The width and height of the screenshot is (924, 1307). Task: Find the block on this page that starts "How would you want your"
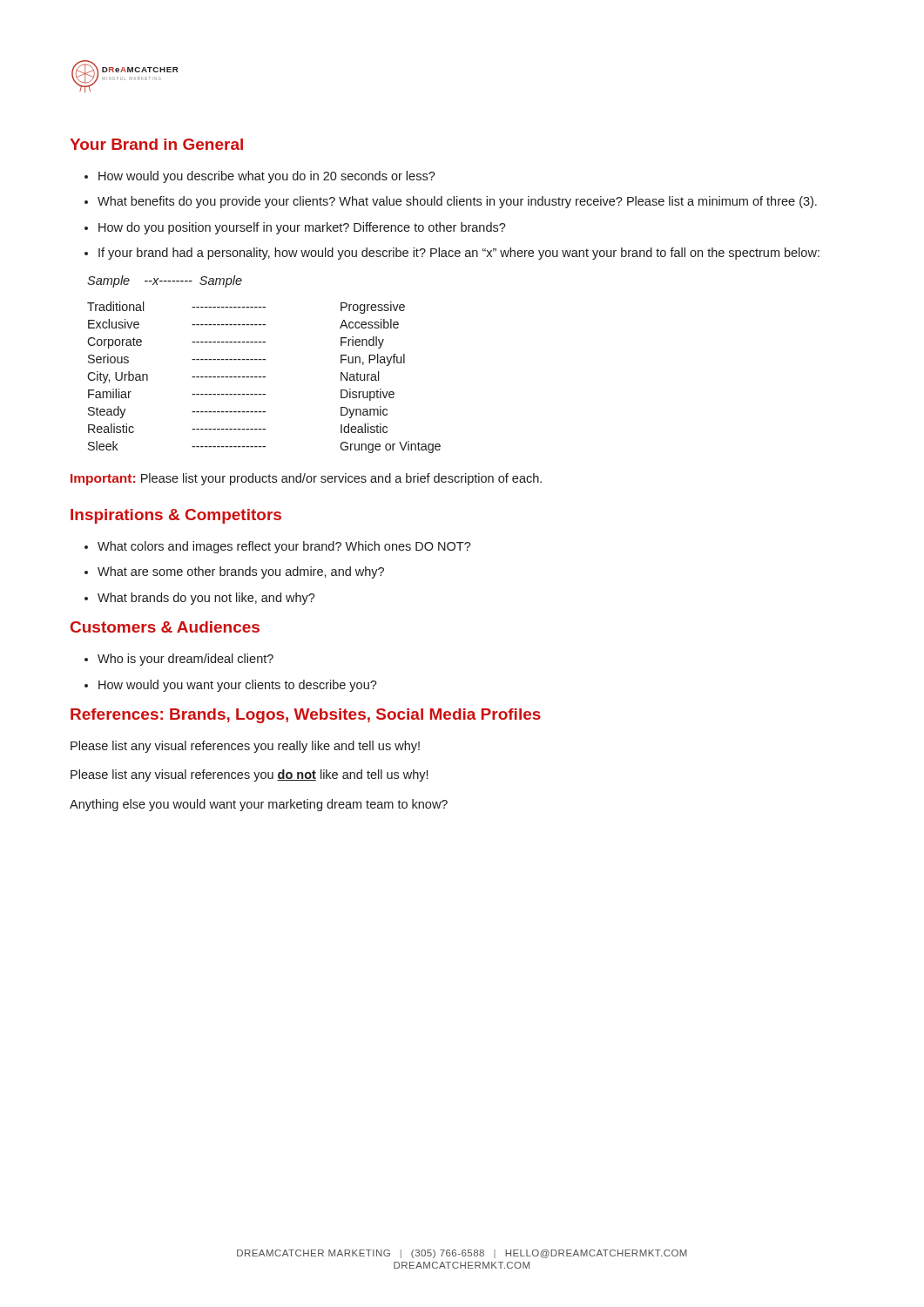point(237,685)
